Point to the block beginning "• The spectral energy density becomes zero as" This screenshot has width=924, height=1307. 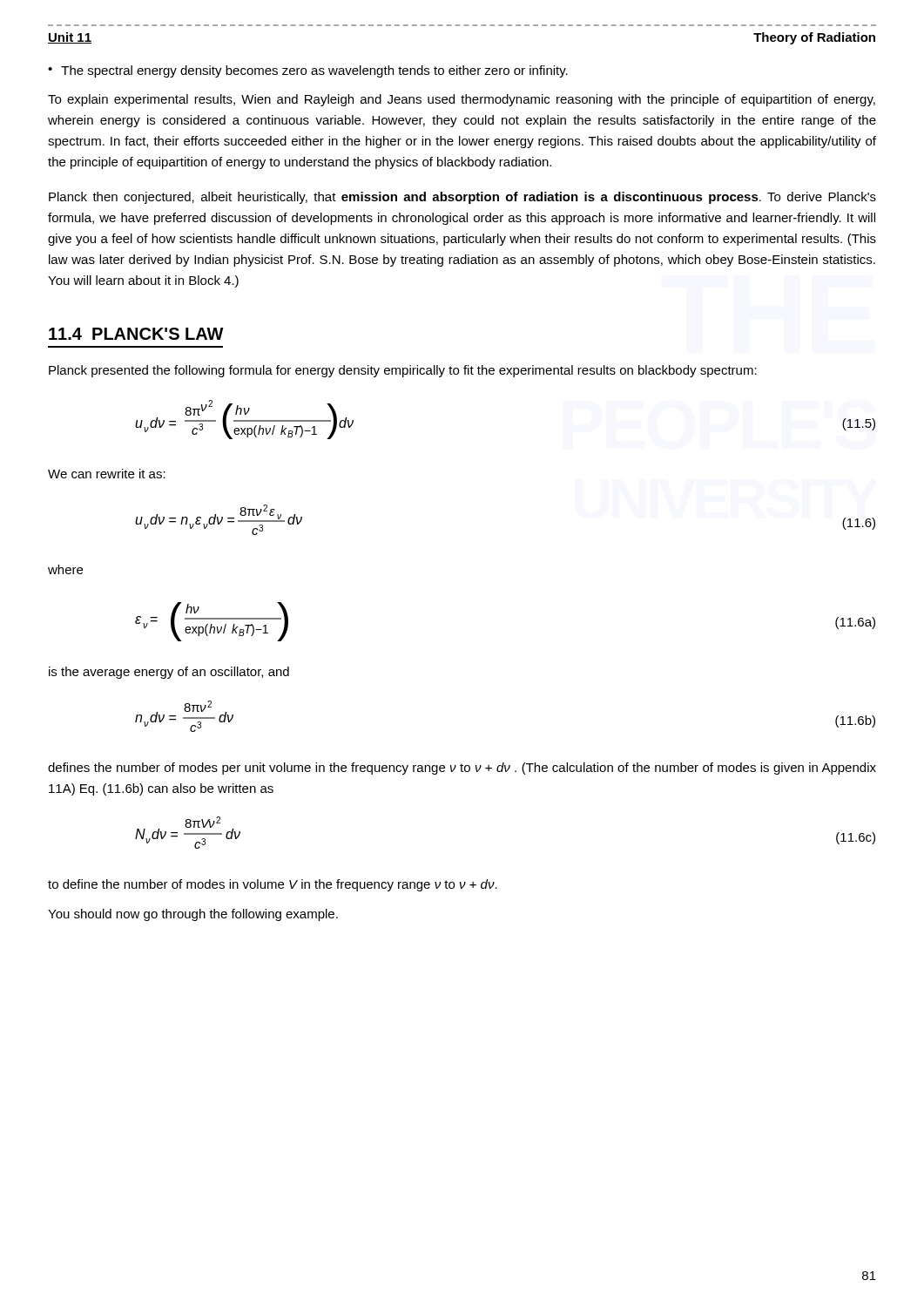pos(308,70)
